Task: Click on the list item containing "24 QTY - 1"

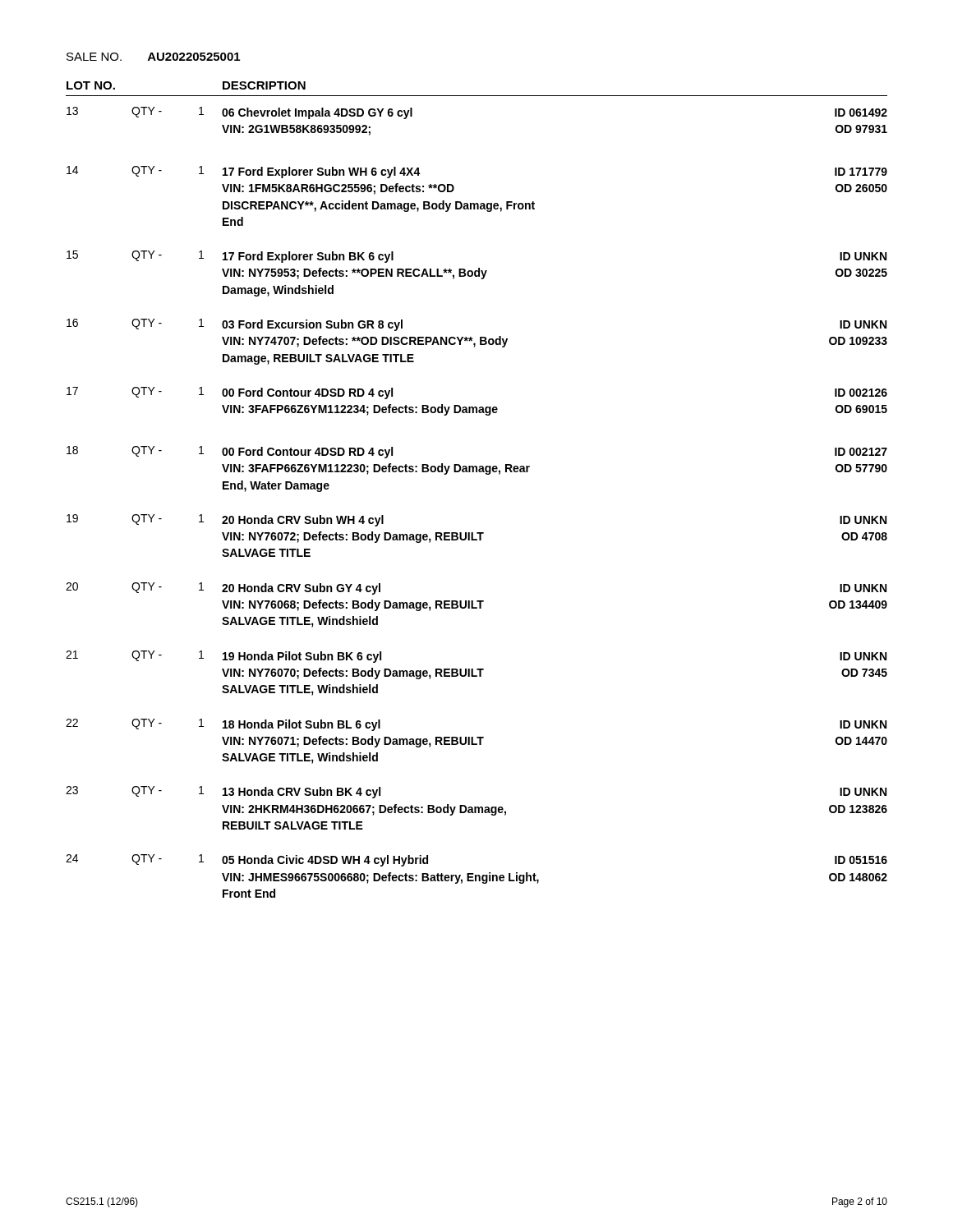Action: (476, 877)
